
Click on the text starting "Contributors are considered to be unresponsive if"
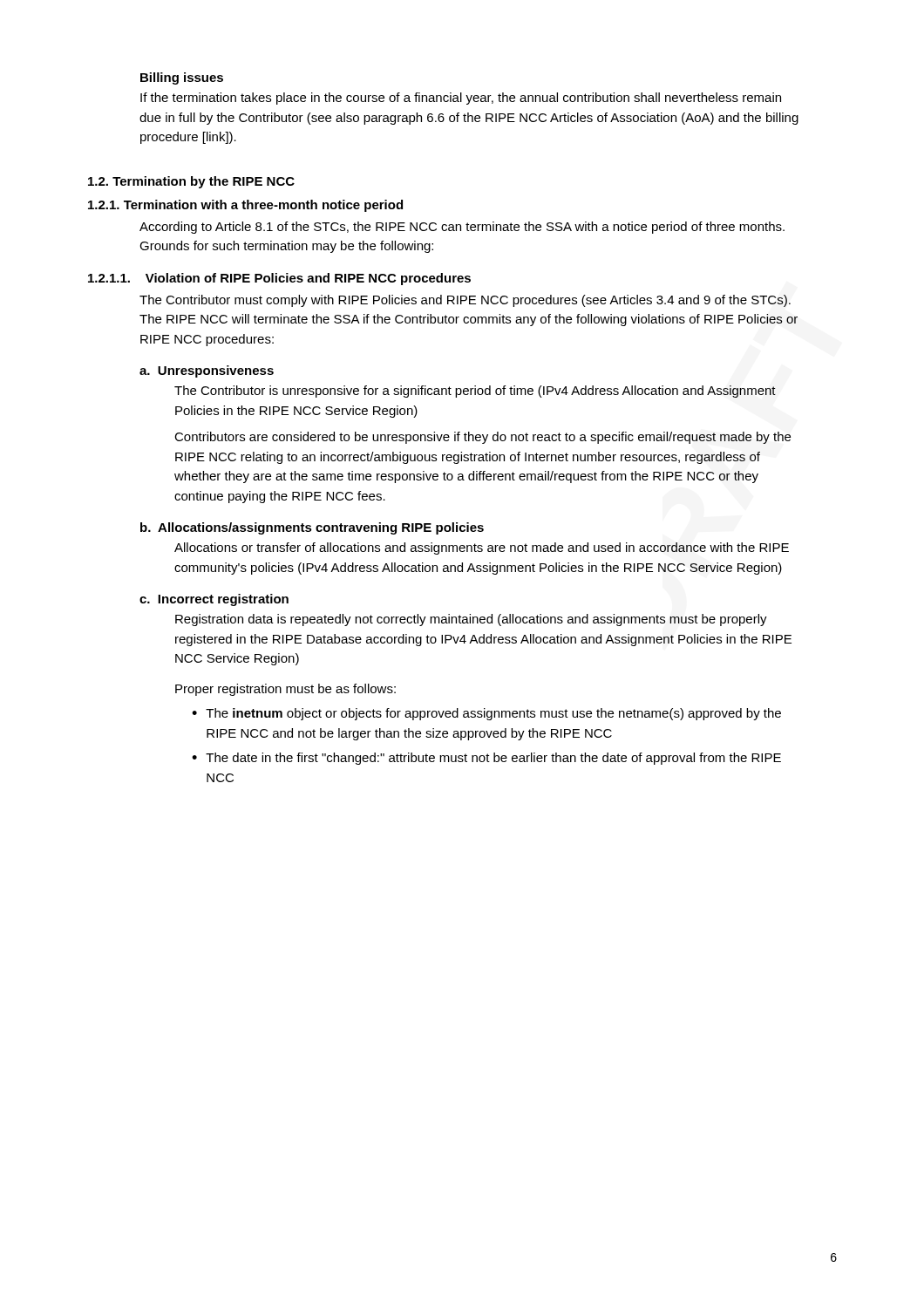pyautogui.click(x=483, y=466)
